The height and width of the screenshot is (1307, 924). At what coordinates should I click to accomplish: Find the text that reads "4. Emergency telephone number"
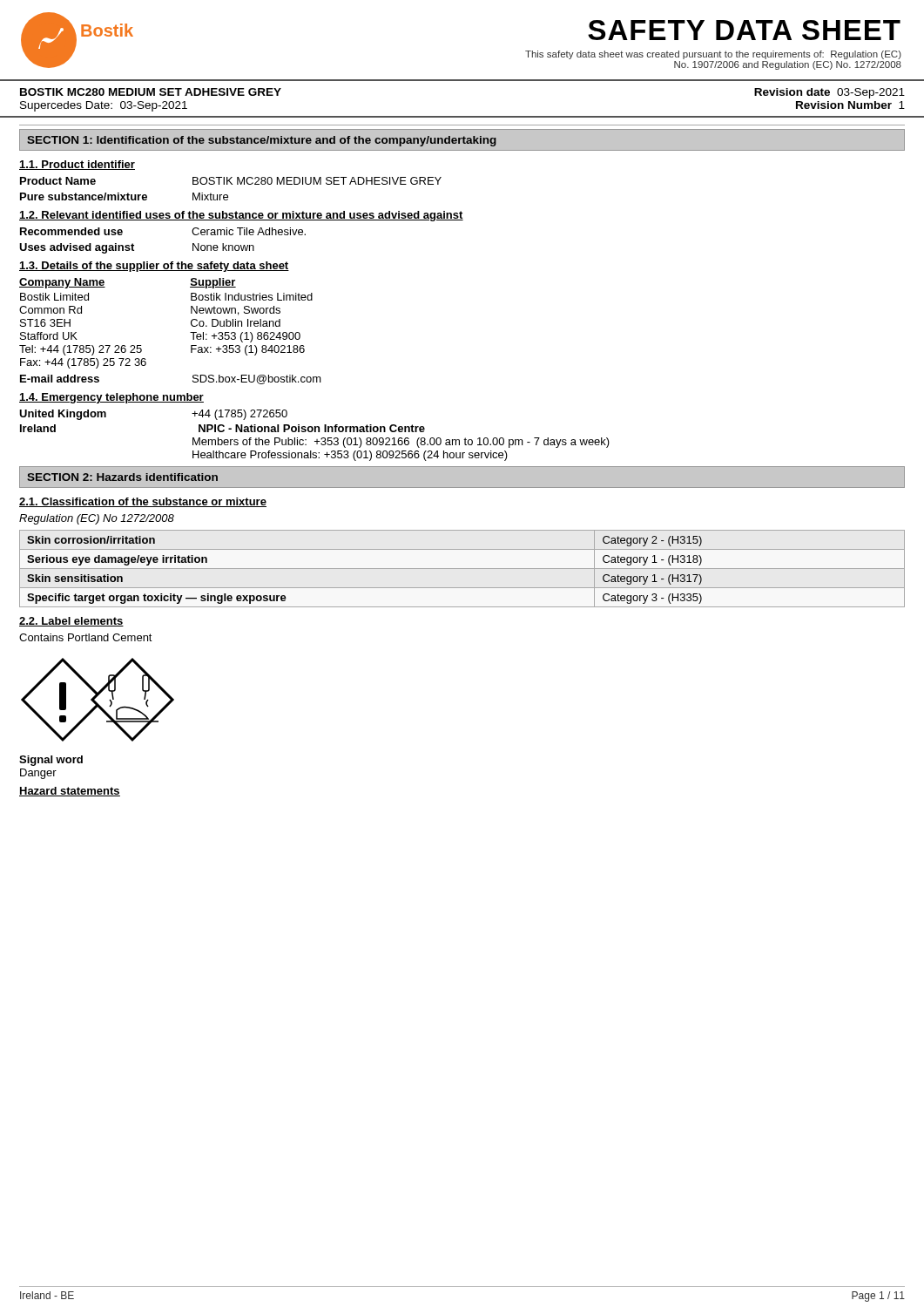(x=111, y=397)
